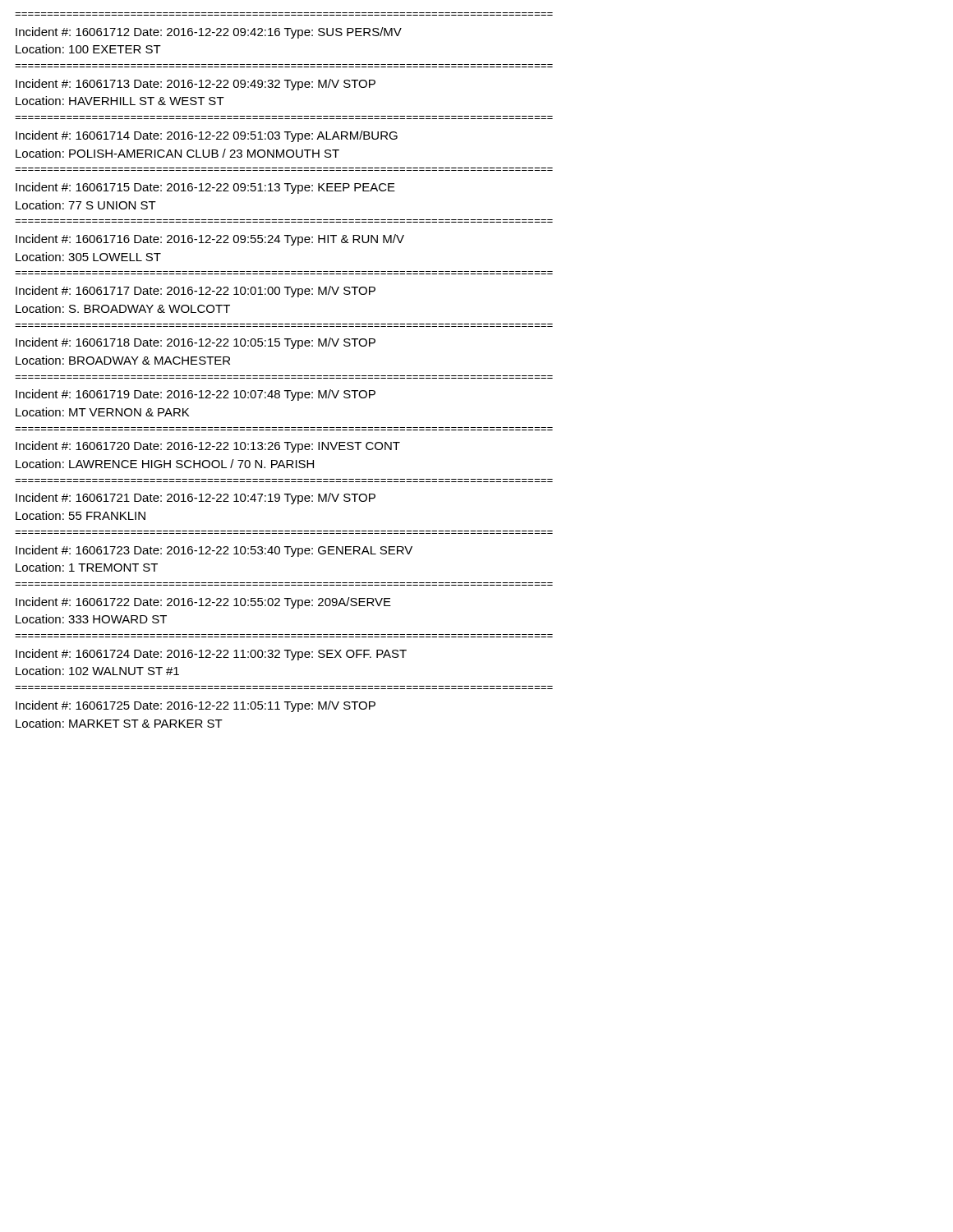Navigate to the element starting "==================================================================================== Incident #: 16061720 Date:"

click(x=208, y=447)
